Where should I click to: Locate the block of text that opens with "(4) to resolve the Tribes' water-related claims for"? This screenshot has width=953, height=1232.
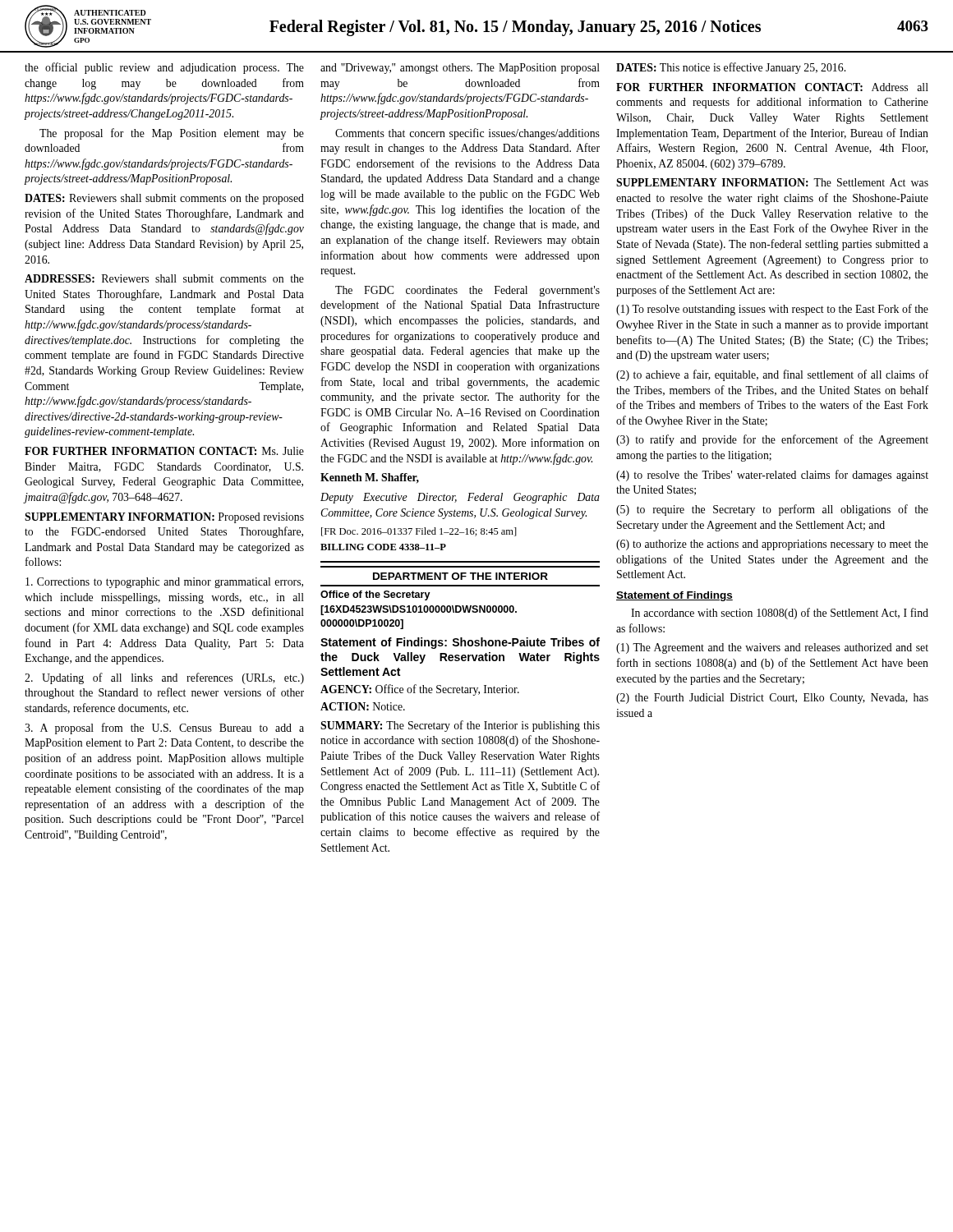pyautogui.click(x=772, y=483)
